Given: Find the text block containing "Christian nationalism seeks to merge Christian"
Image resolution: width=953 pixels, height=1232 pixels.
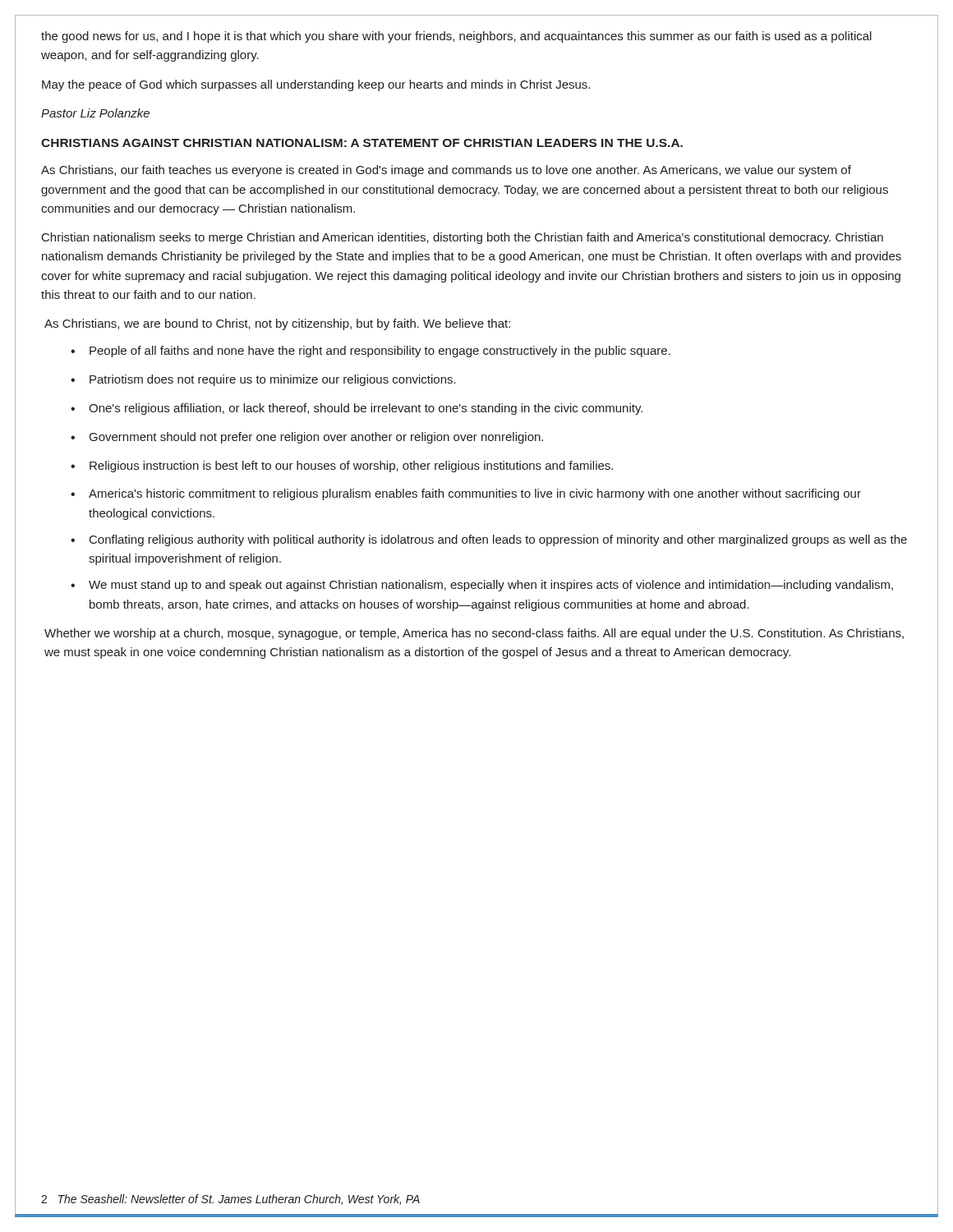Looking at the screenshot, I should tap(471, 266).
